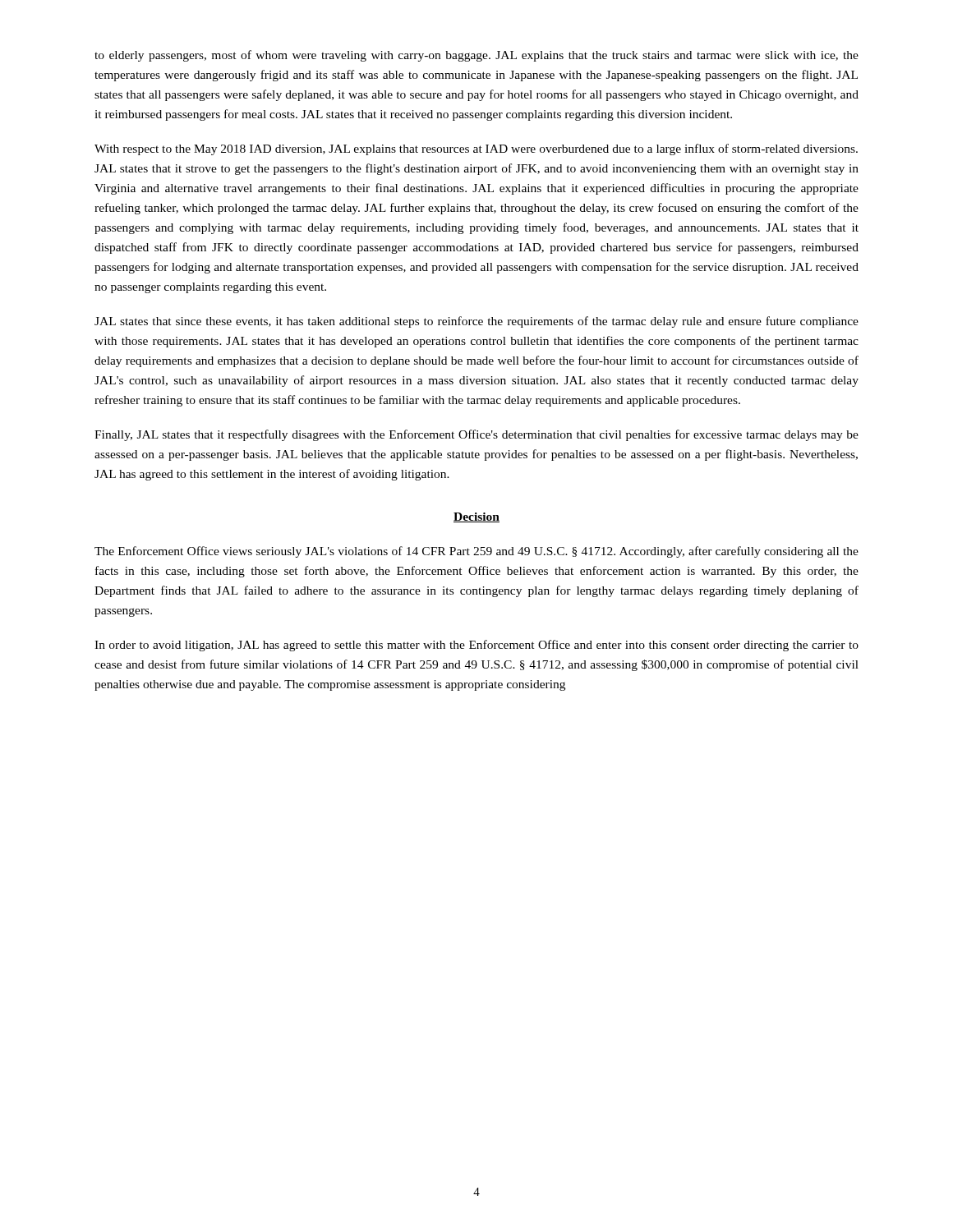The width and height of the screenshot is (953, 1232).
Task: Point to the block beginning "JAL states that since these"
Action: 476,360
